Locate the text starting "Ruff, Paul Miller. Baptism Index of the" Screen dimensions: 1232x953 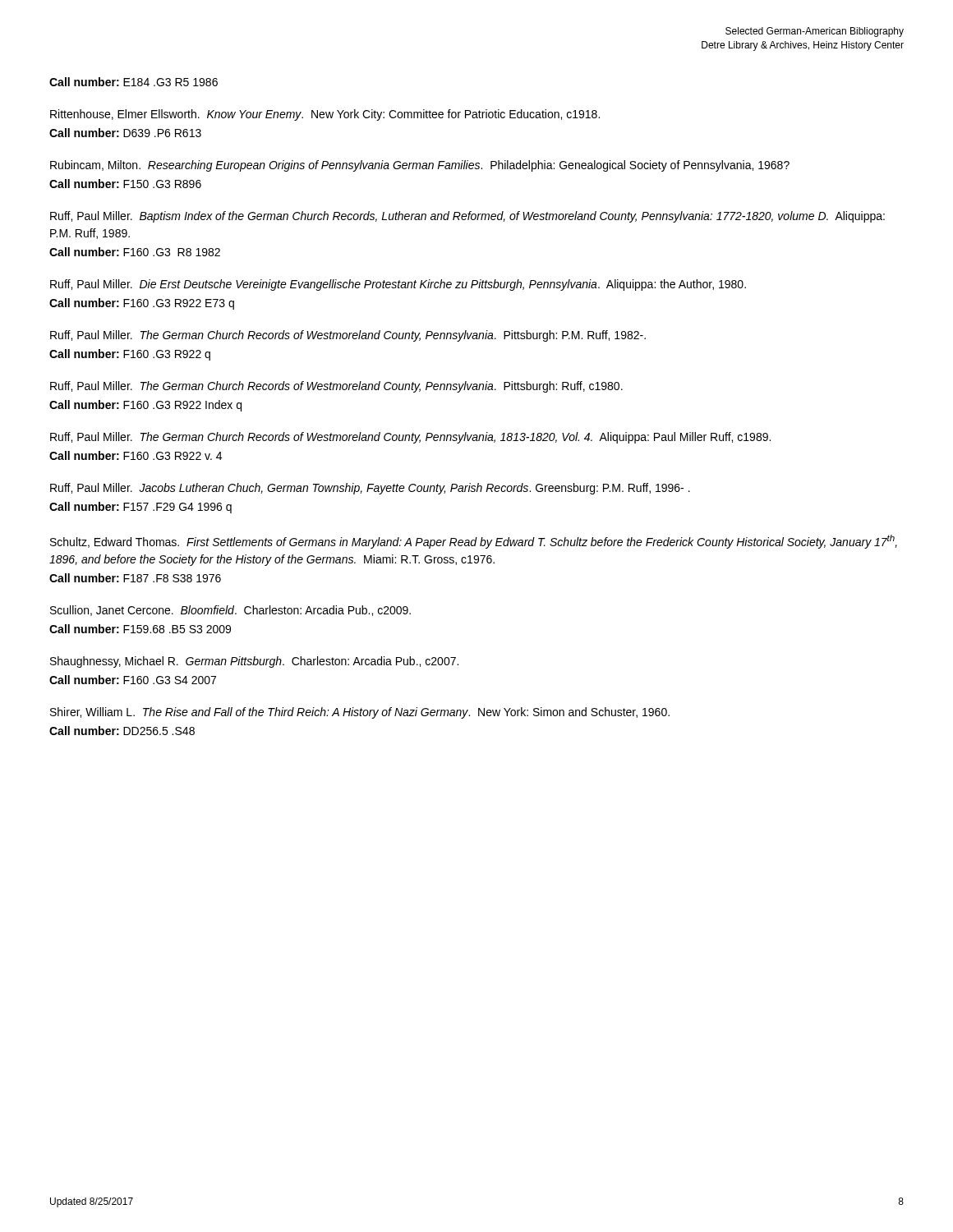click(x=467, y=217)
